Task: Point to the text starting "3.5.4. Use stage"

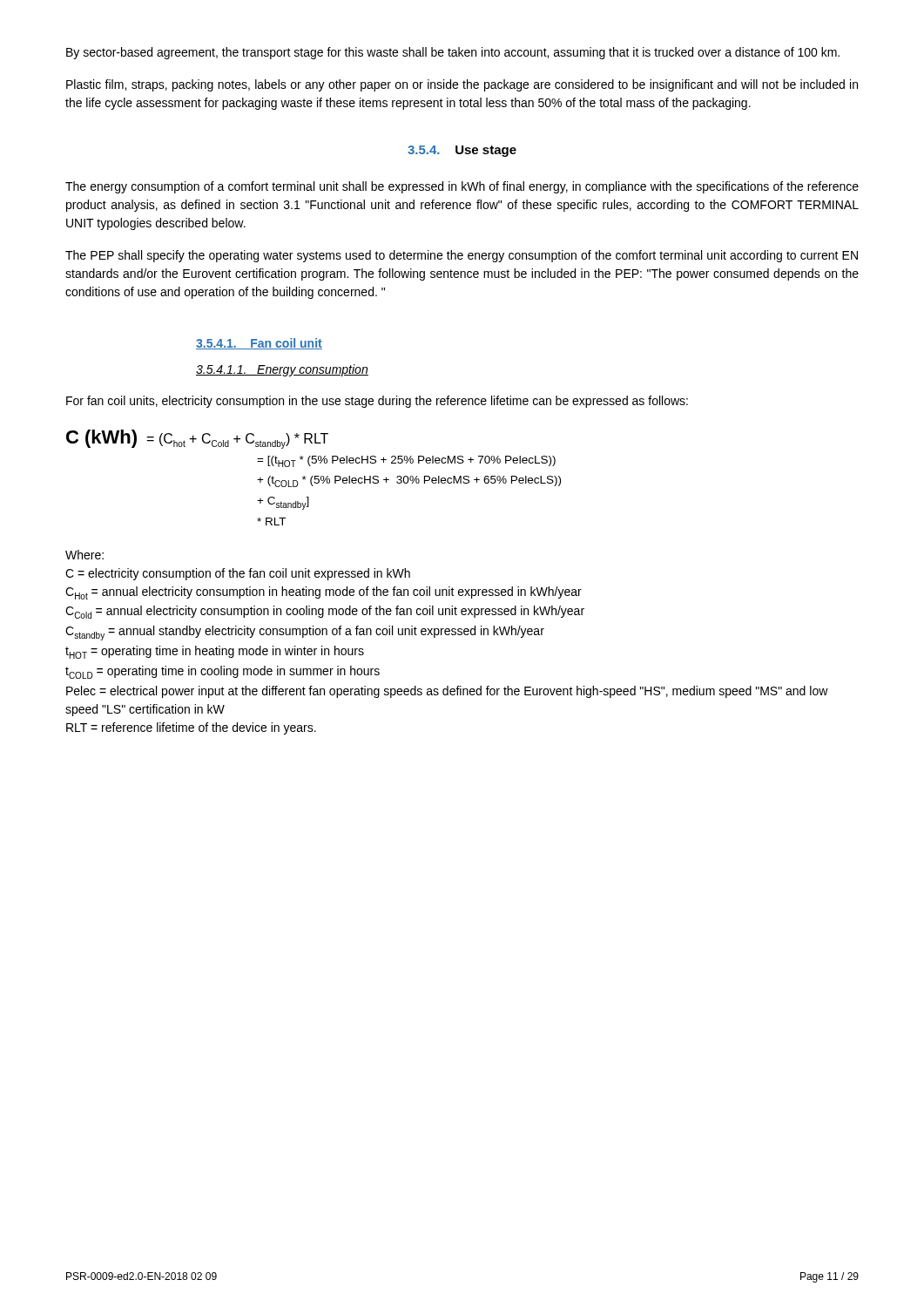Action: click(462, 150)
